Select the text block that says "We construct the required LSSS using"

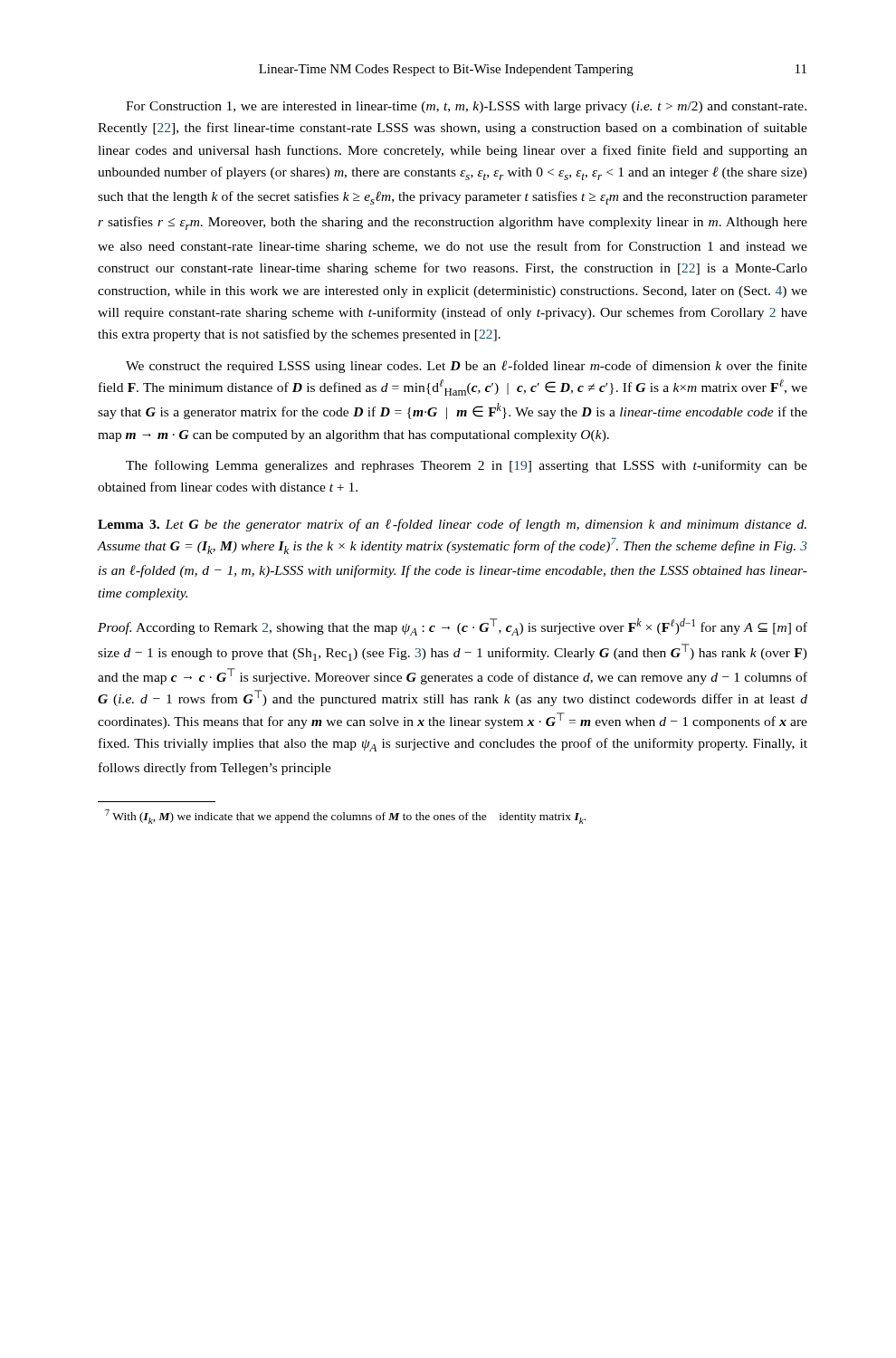453,400
